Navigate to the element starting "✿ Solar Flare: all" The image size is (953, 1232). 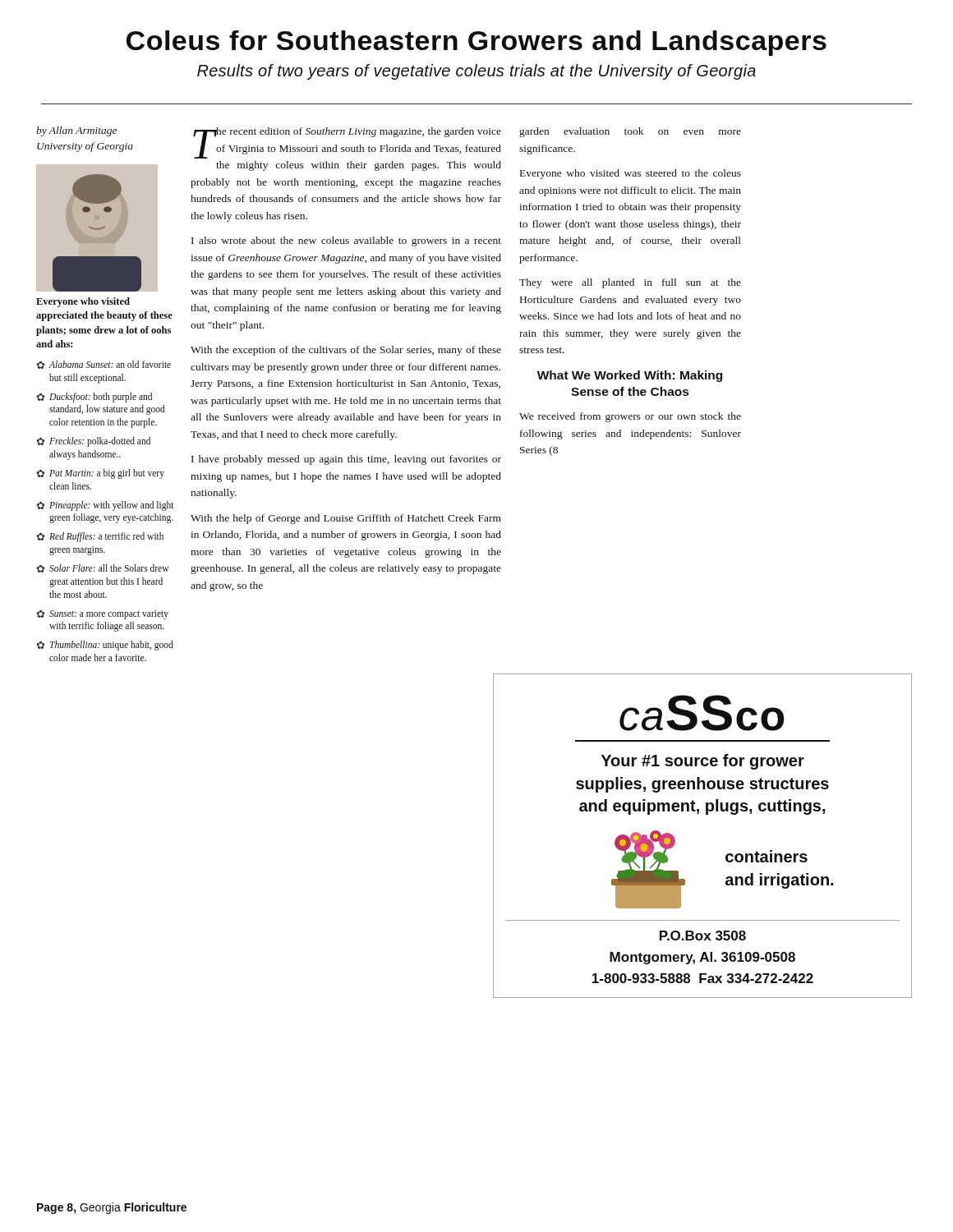[105, 582]
